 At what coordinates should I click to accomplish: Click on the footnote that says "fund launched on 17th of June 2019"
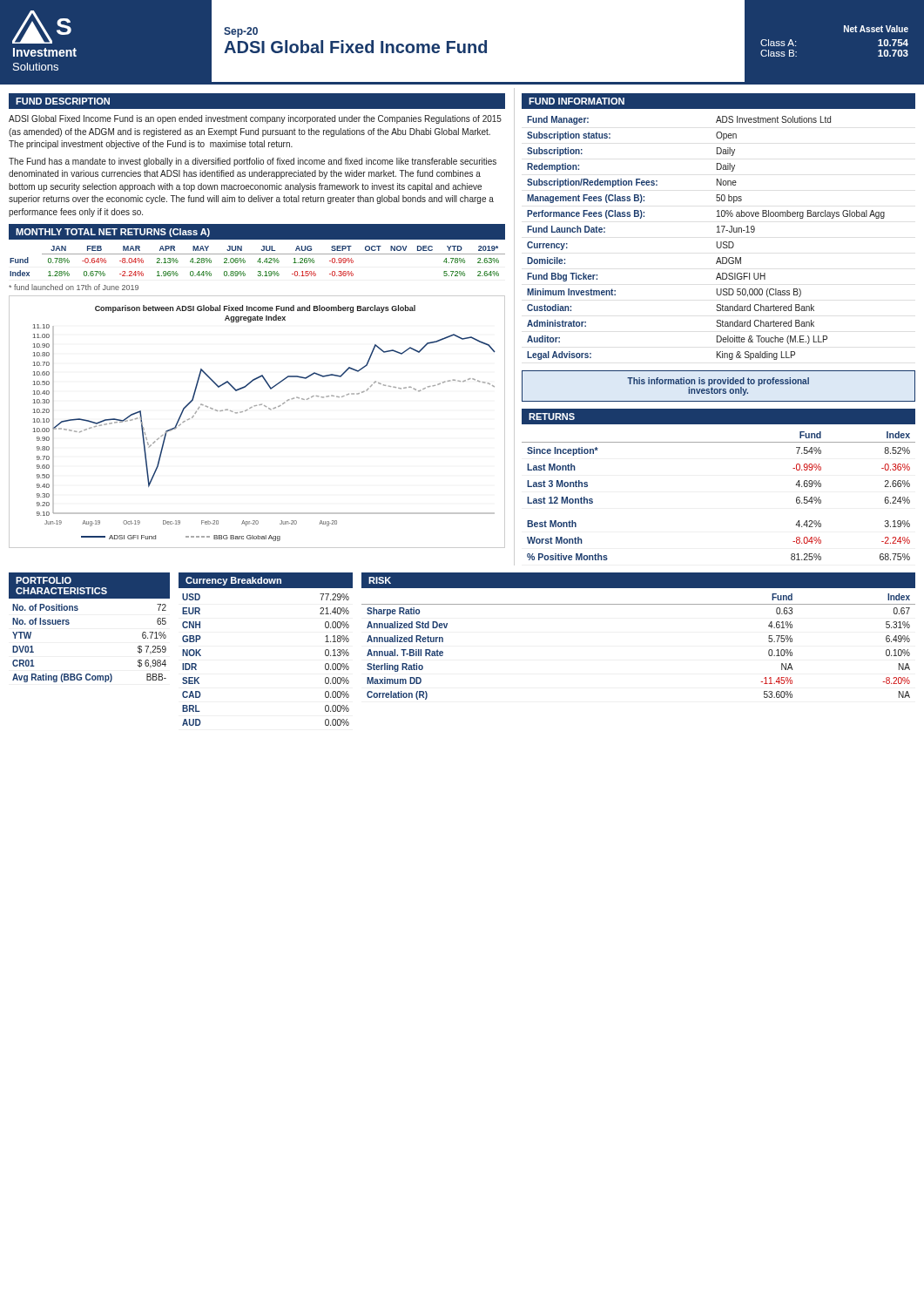coord(74,288)
